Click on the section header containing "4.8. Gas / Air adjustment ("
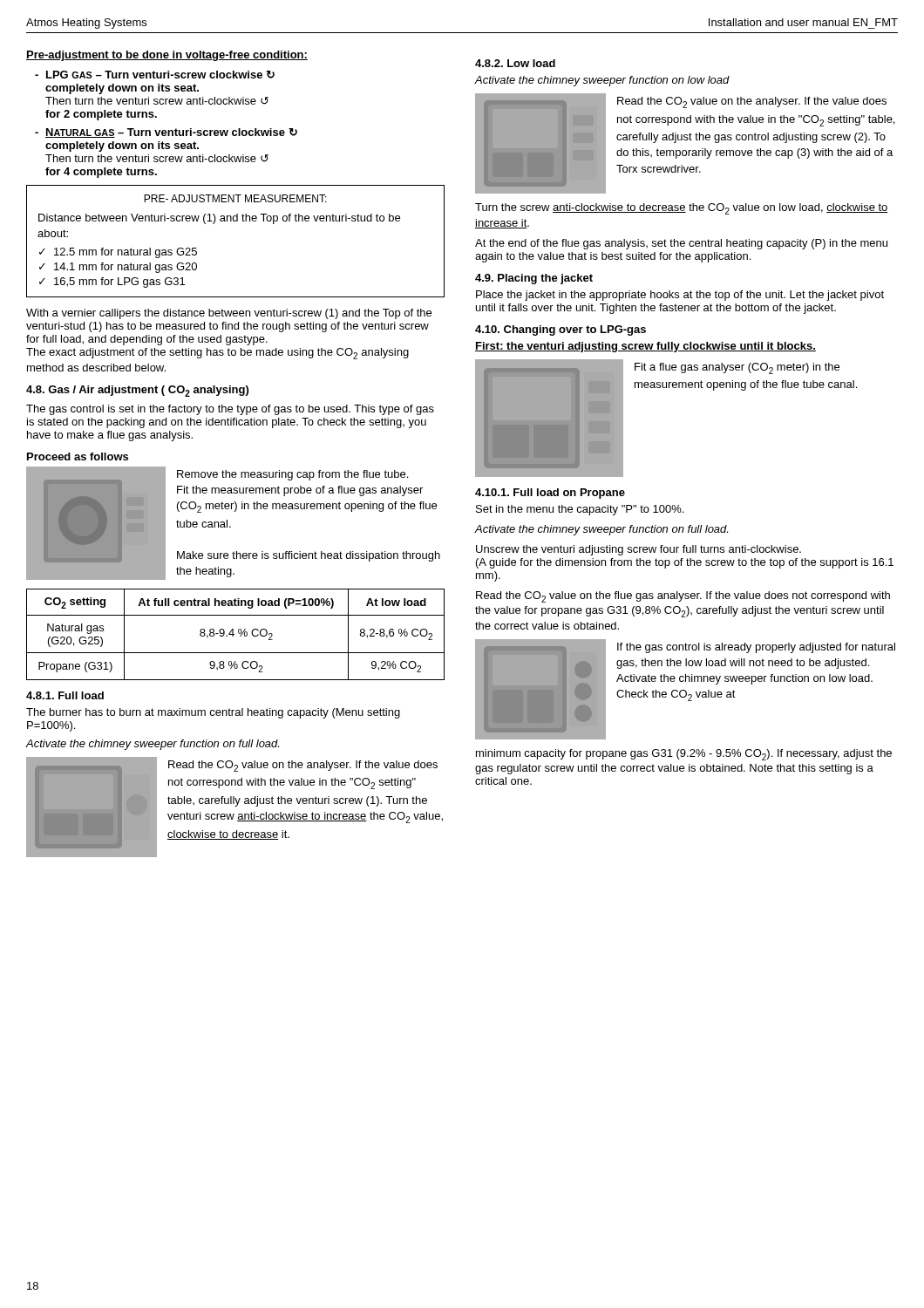 pos(138,390)
